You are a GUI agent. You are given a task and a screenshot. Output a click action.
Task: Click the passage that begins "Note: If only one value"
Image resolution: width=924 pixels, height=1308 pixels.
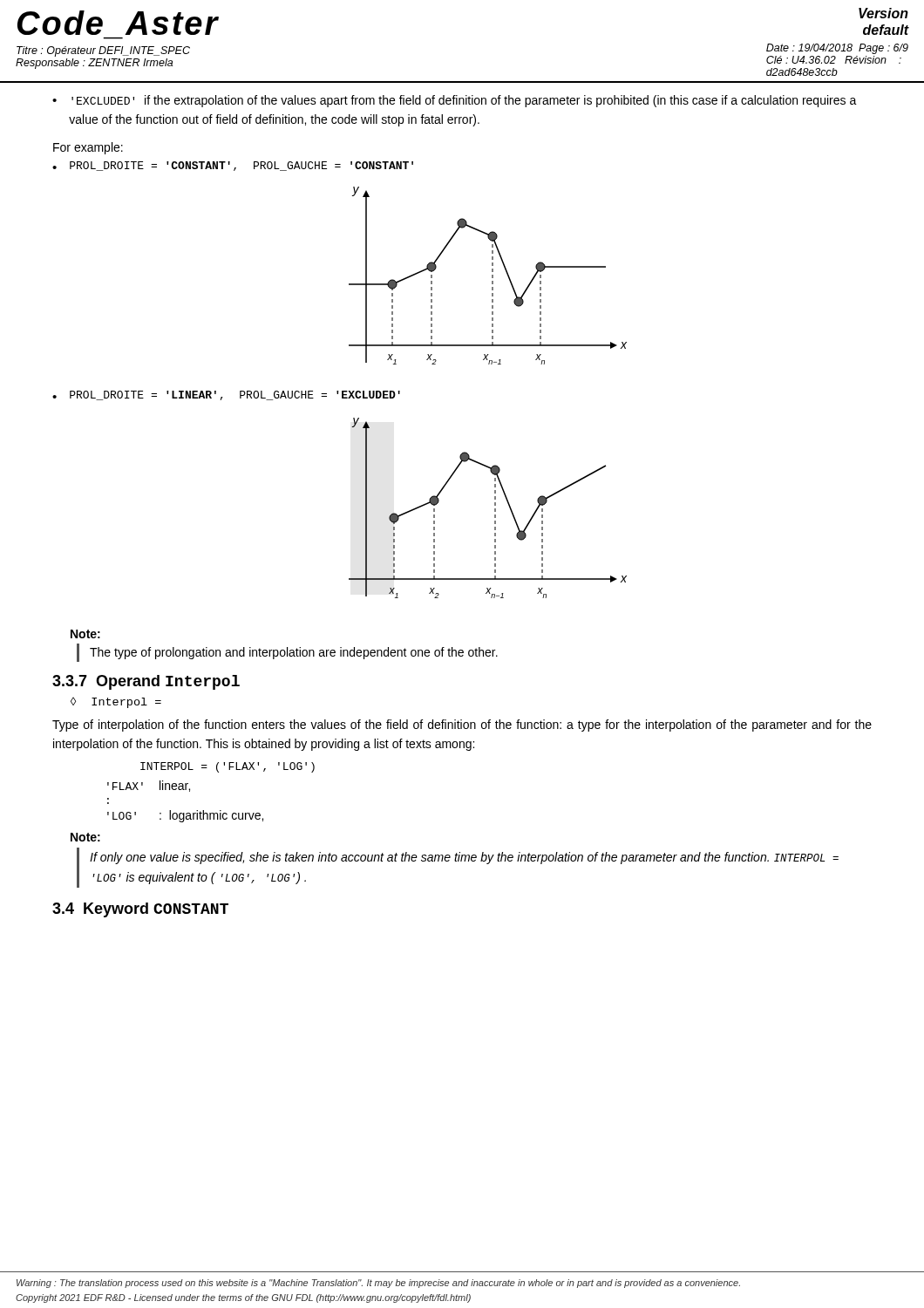click(471, 859)
